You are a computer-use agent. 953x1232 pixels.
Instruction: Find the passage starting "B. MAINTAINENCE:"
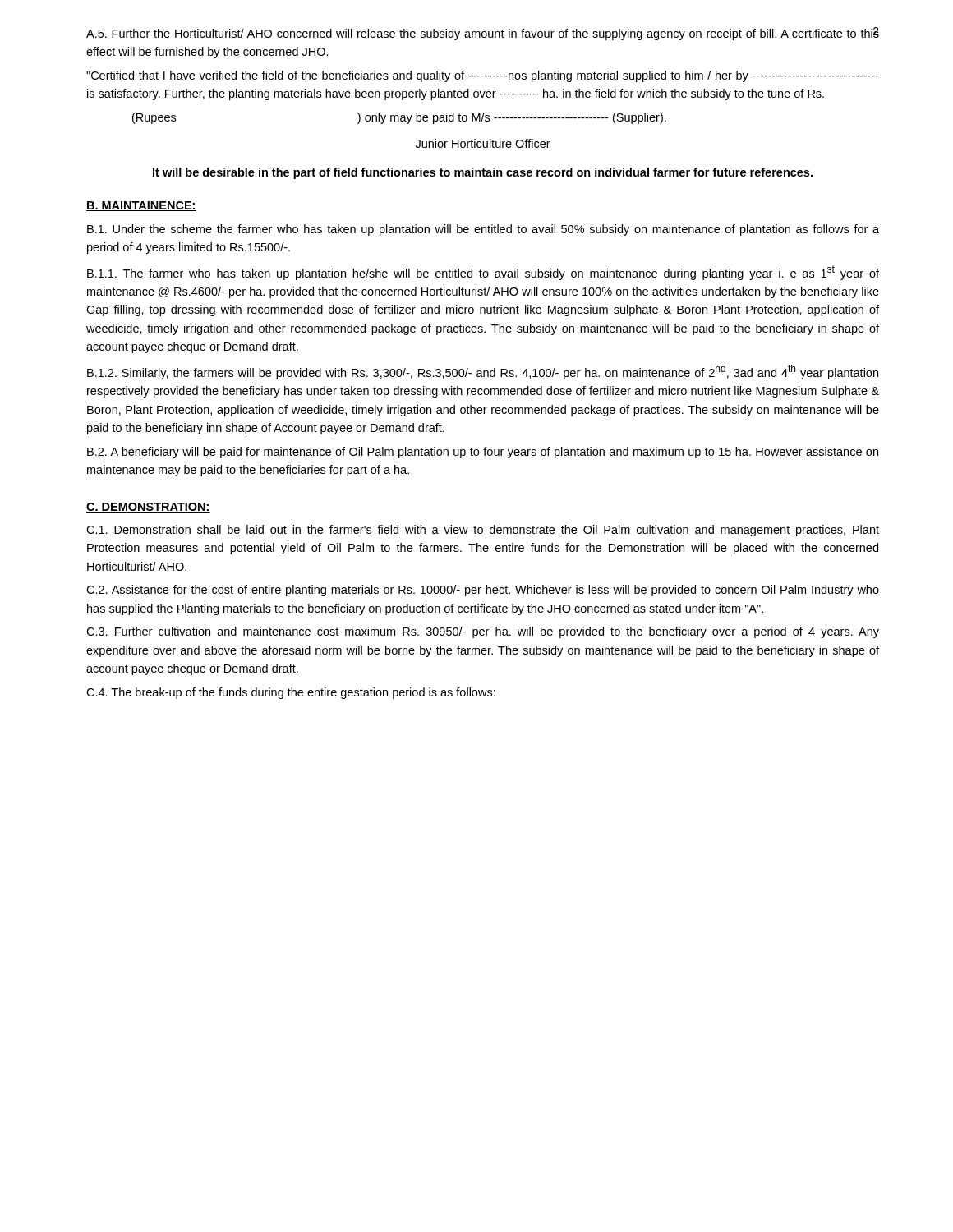tap(141, 206)
